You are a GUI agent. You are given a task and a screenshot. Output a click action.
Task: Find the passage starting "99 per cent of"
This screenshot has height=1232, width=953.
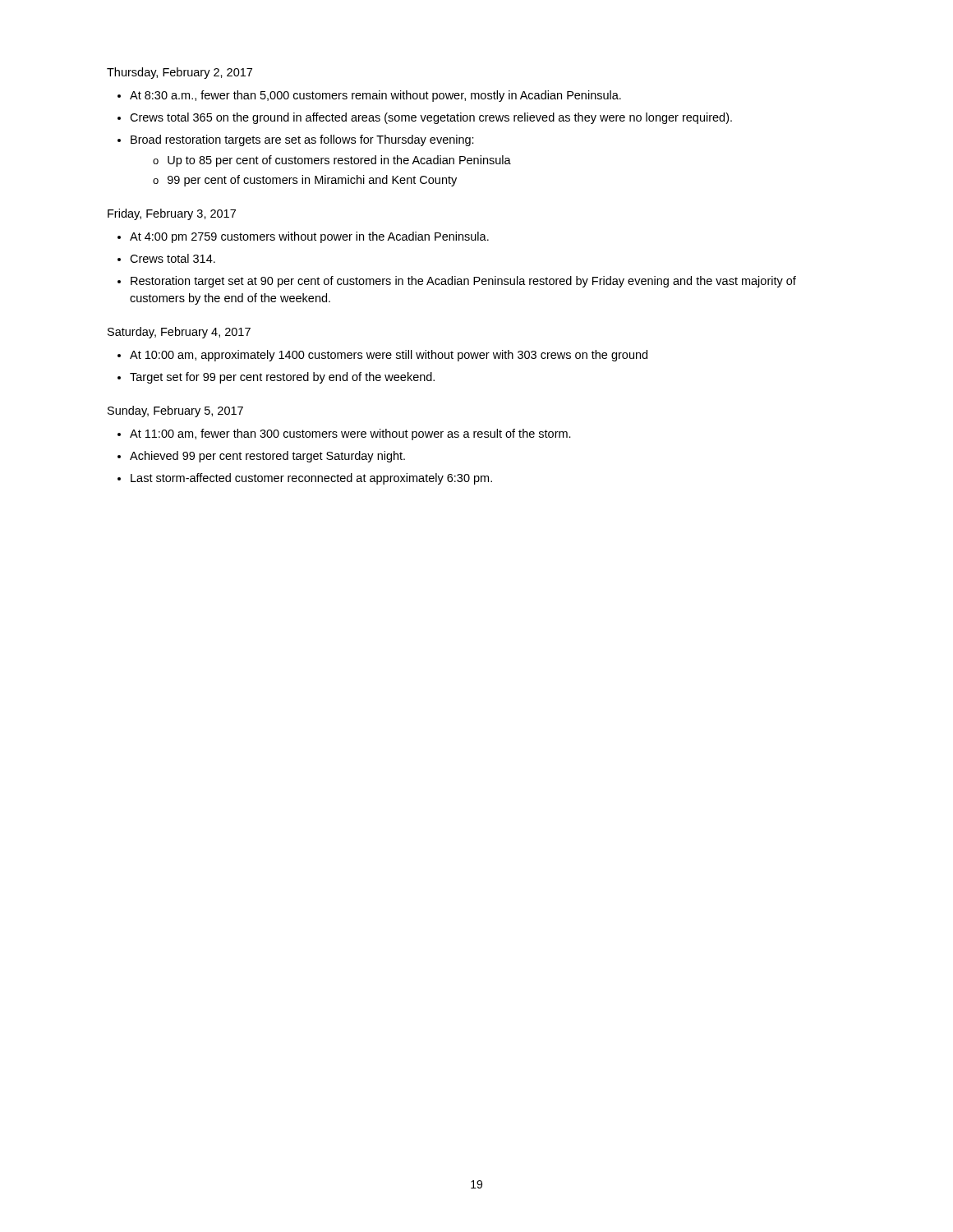(x=312, y=180)
